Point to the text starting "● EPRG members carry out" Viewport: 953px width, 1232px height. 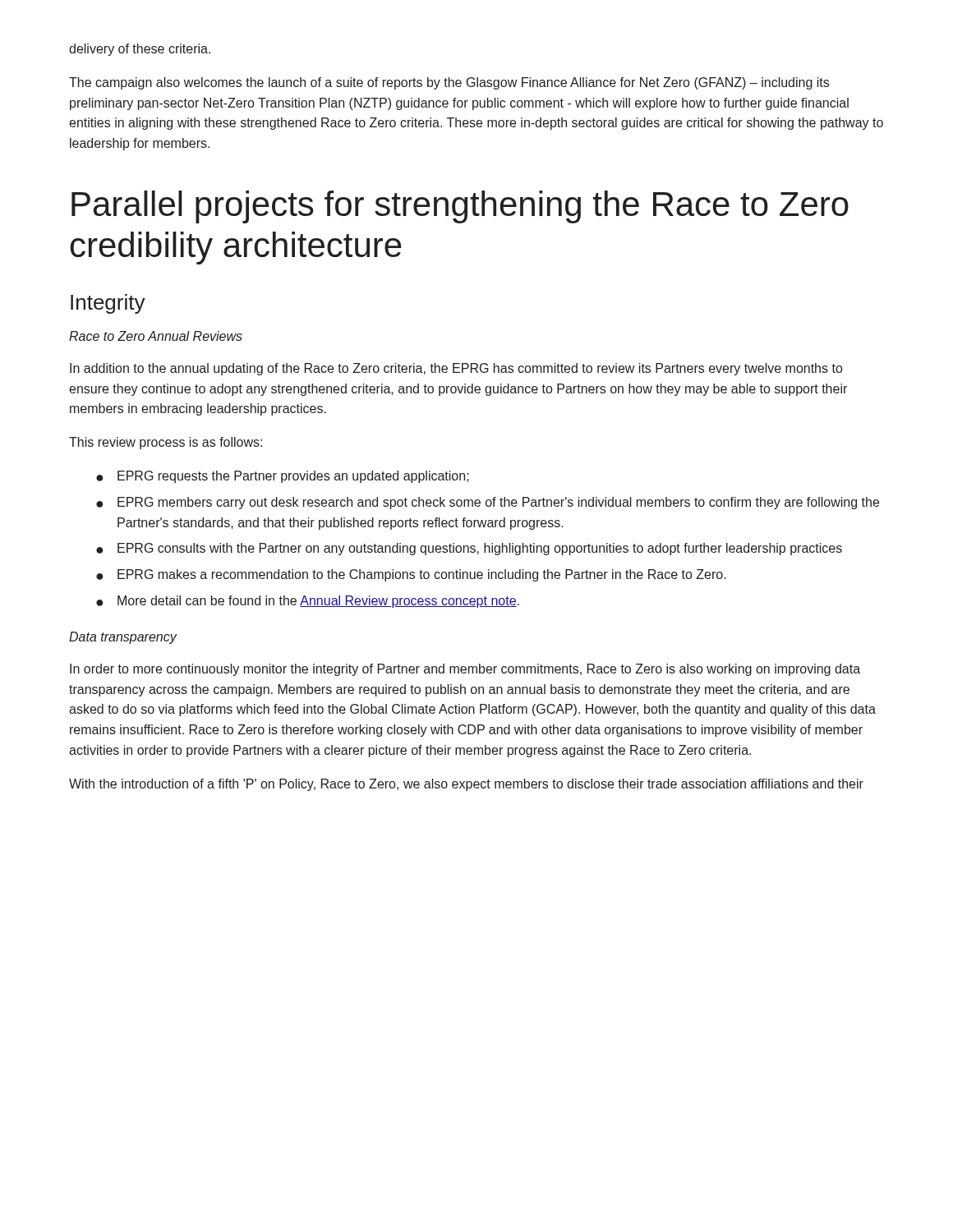click(490, 513)
